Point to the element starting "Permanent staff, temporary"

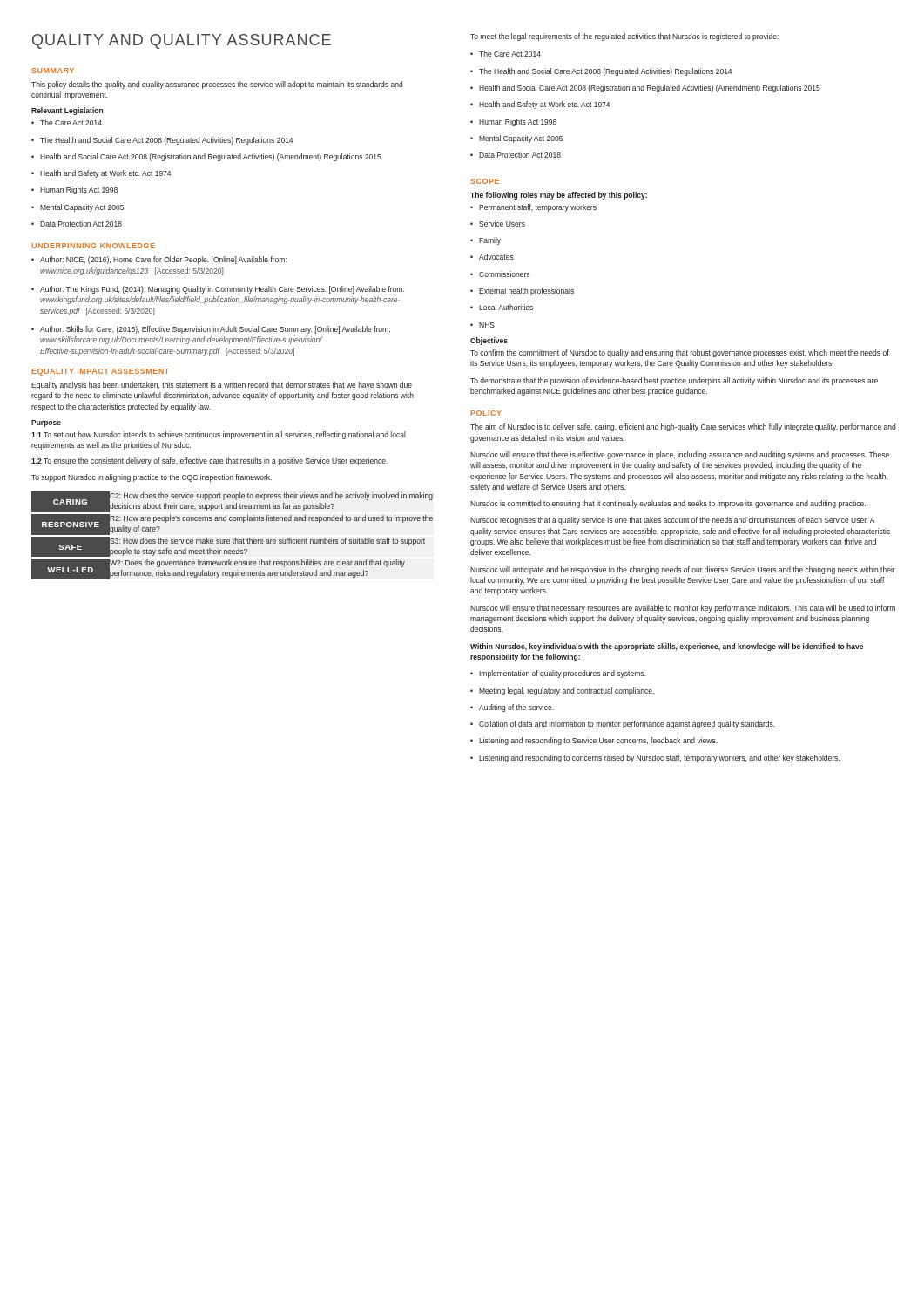click(533, 208)
